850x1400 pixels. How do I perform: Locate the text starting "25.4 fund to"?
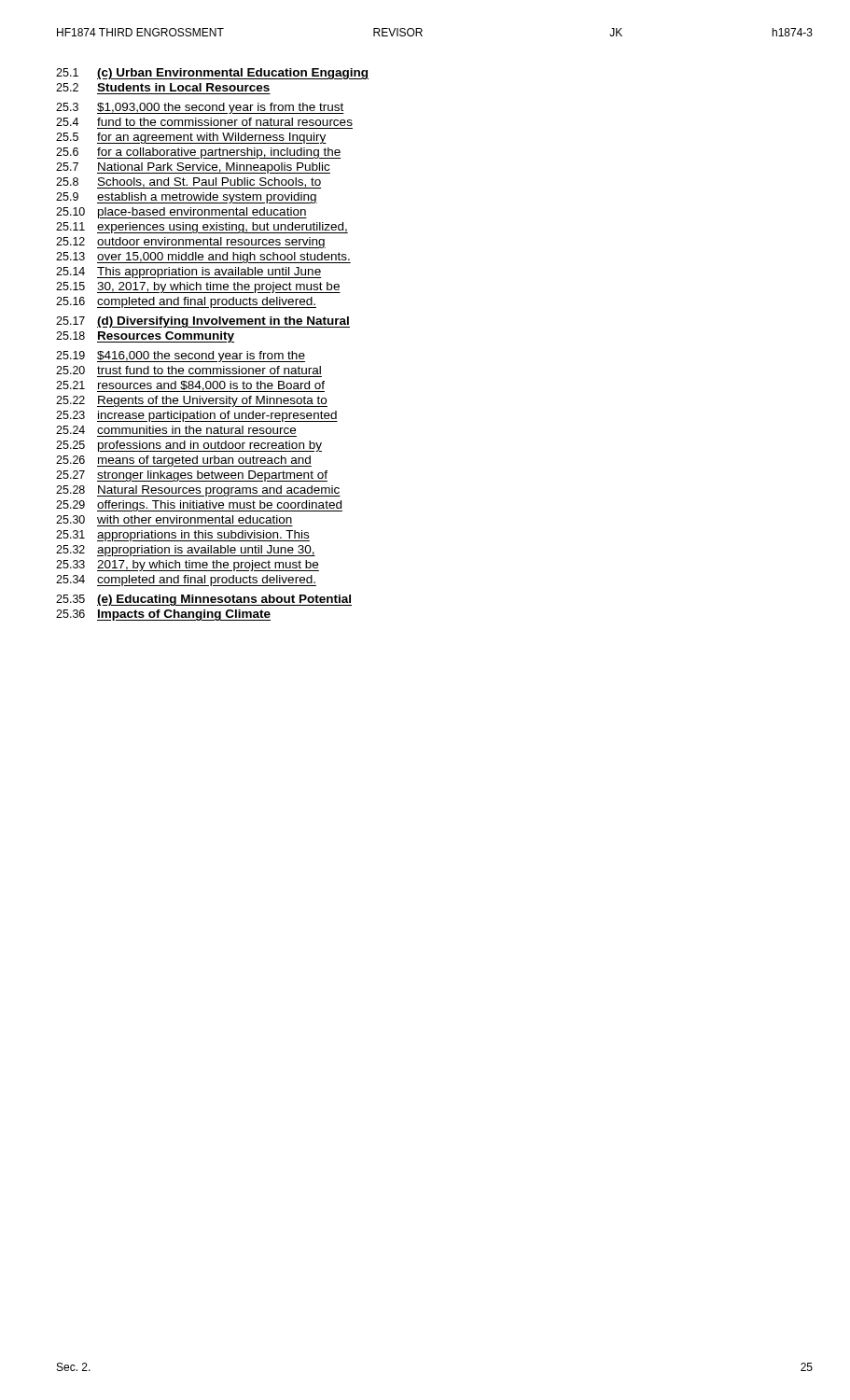[204, 122]
